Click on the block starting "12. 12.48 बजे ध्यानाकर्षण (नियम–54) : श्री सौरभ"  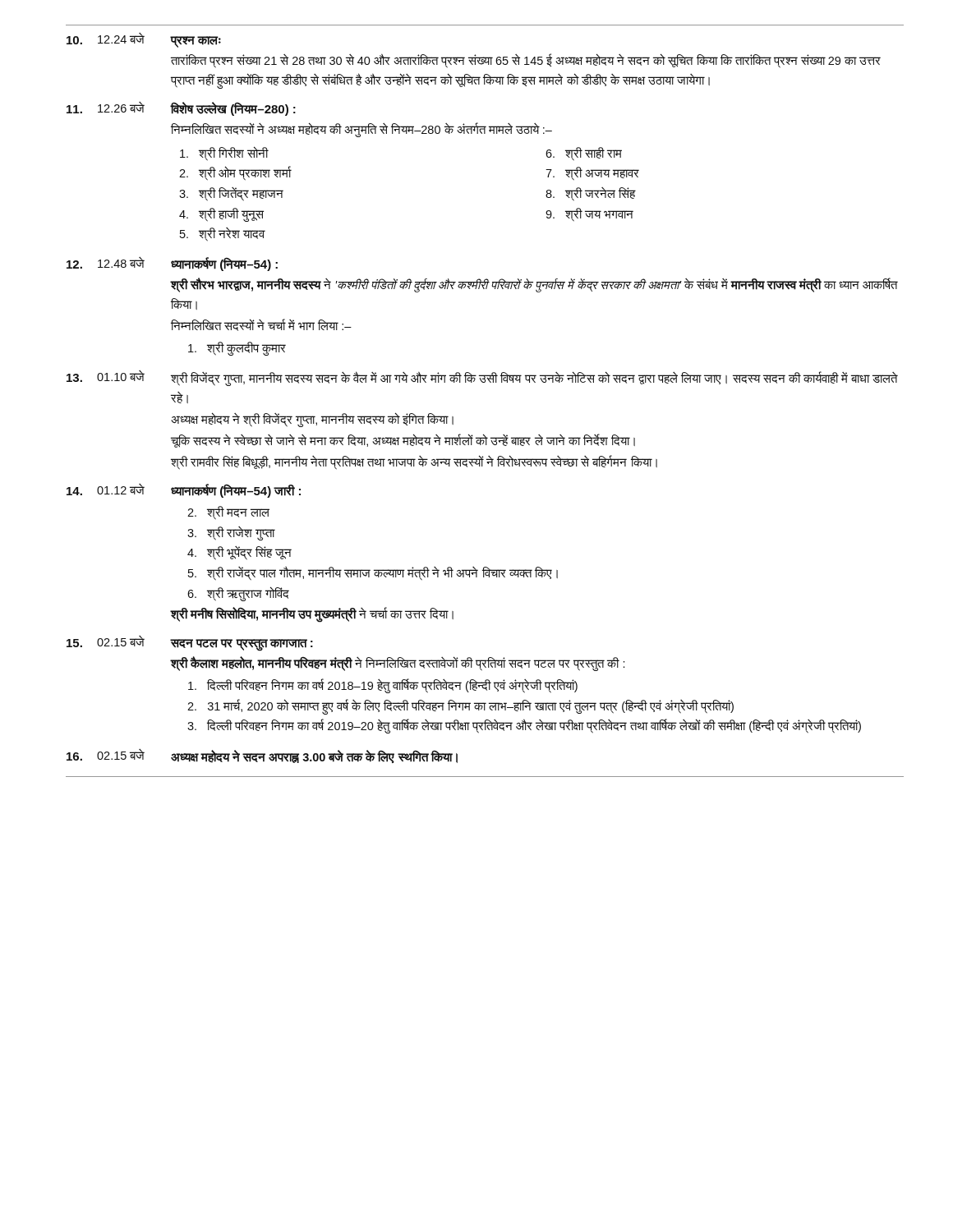(x=172, y=264)
